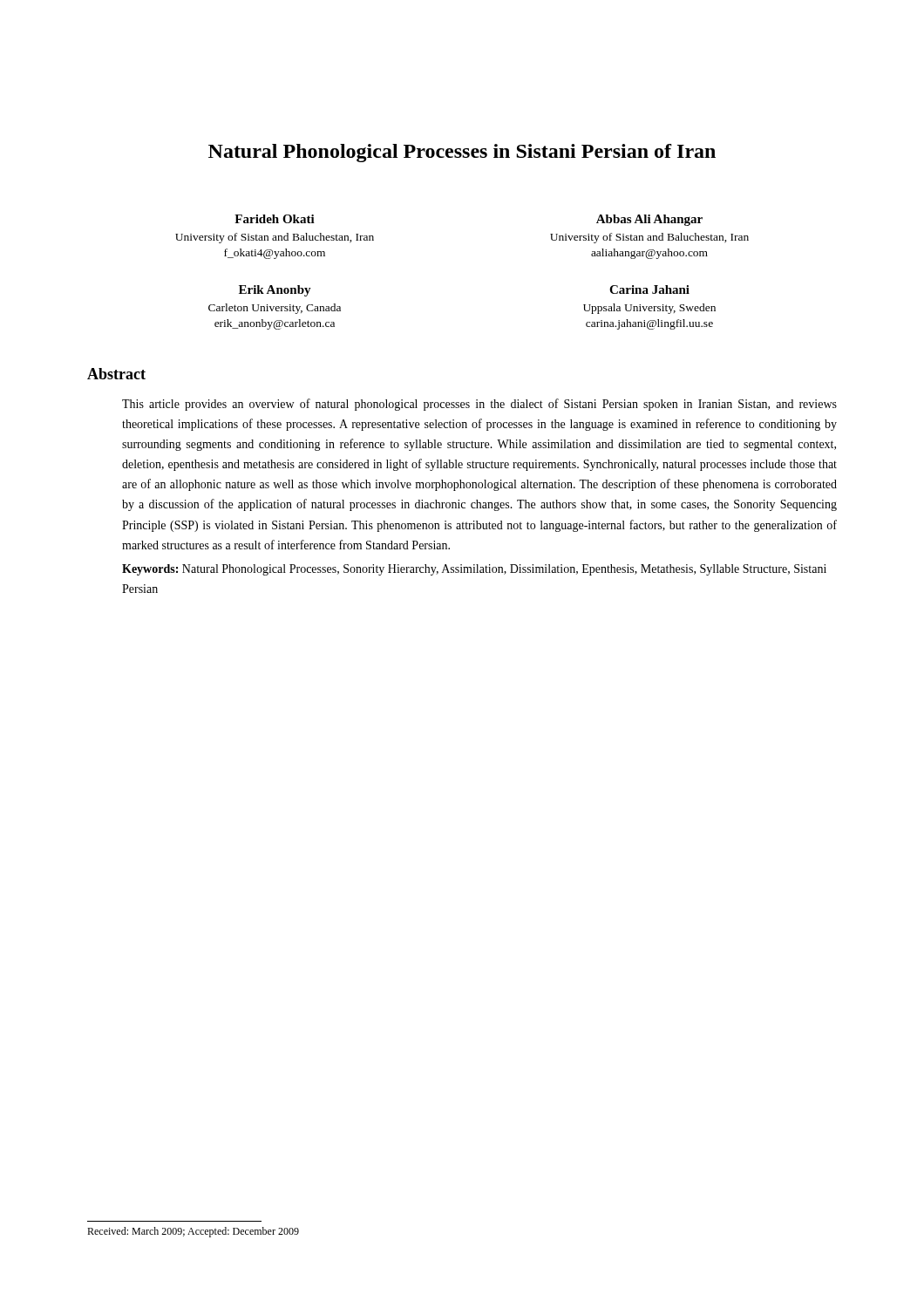This screenshot has width=924, height=1308.
Task: Find the region starting "This article provides an overview of natural phonological"
Action: (479, 475)
